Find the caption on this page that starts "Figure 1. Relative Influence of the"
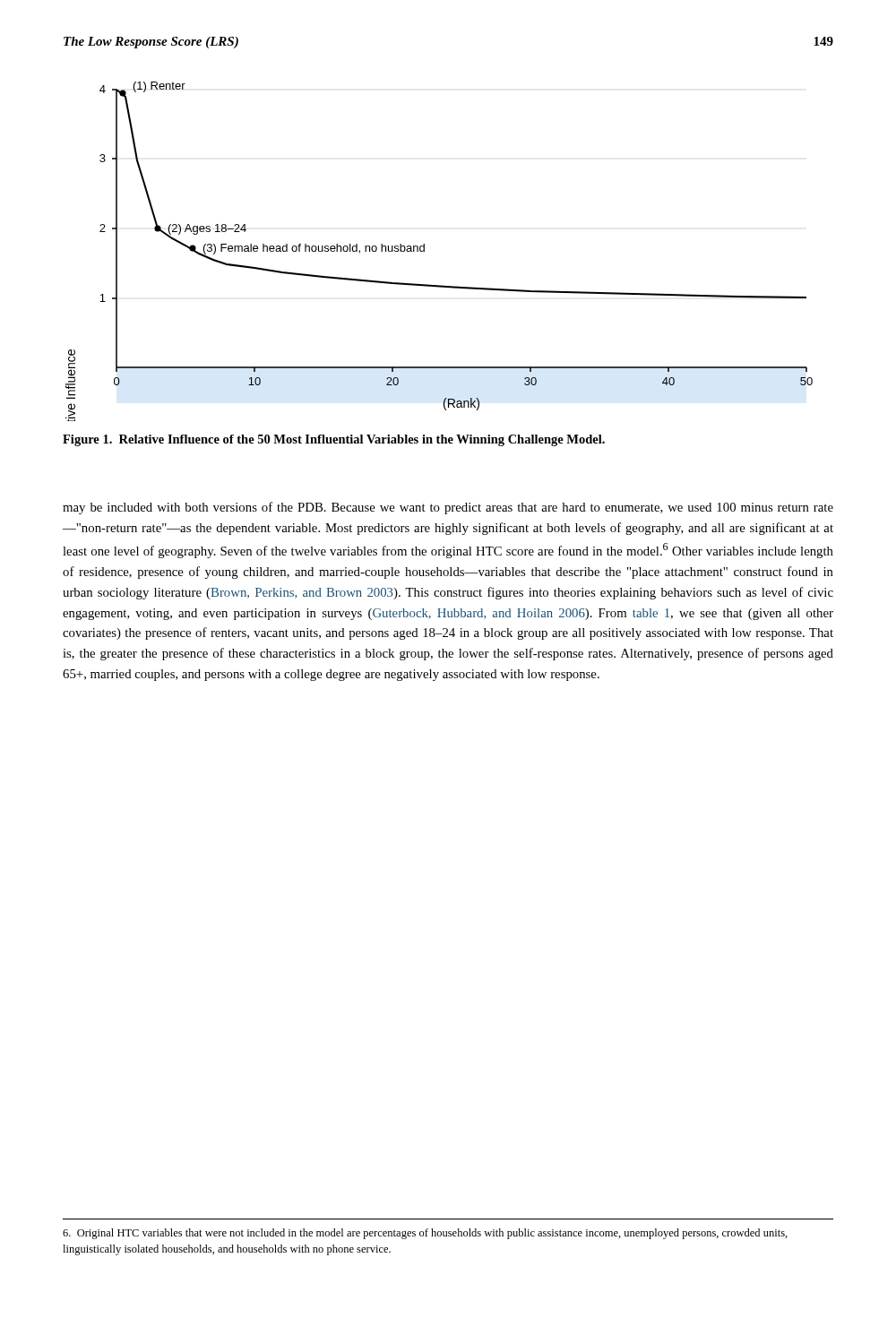 [x=334, y=439]
